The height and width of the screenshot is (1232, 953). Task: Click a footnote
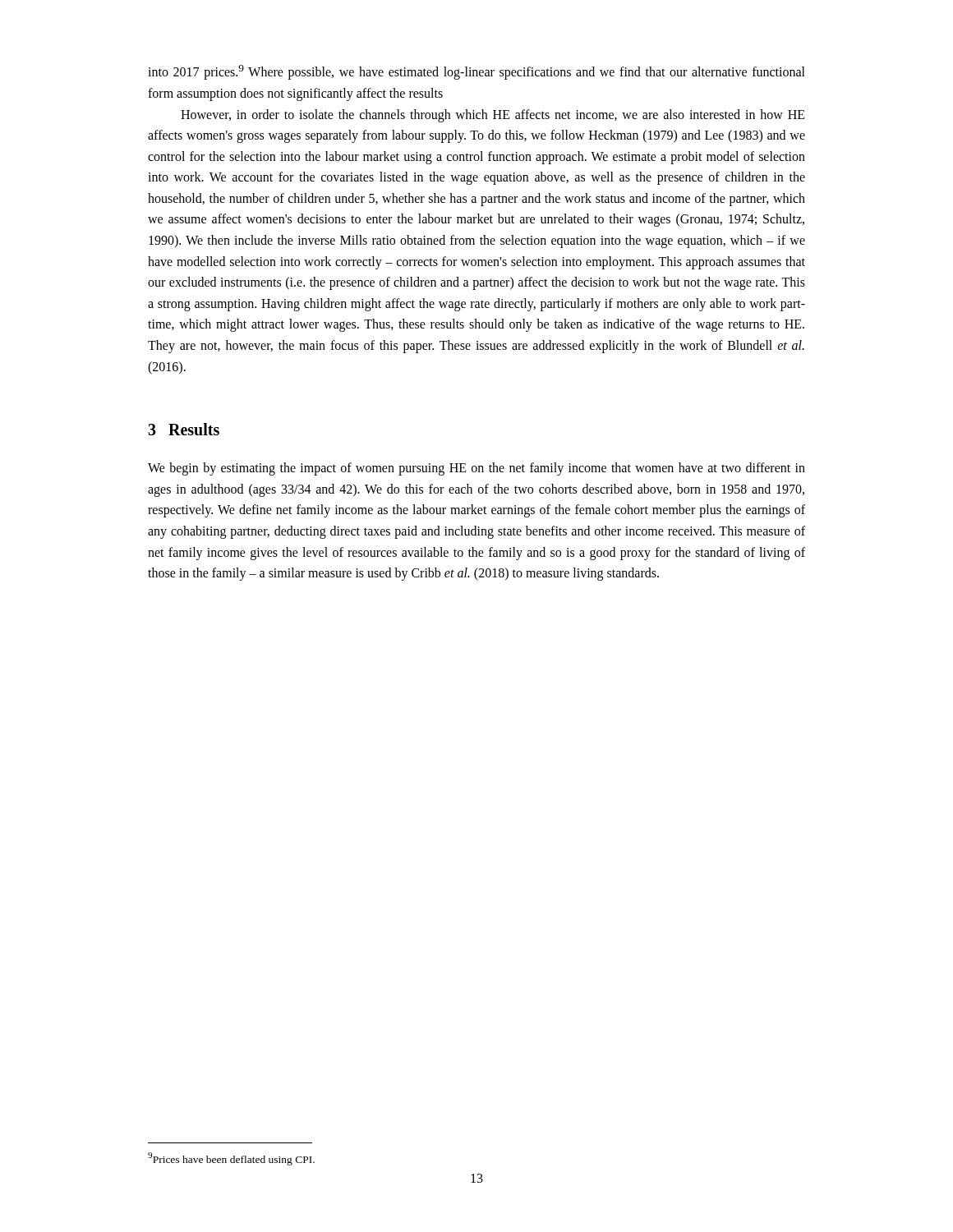tap(476, 1155)
